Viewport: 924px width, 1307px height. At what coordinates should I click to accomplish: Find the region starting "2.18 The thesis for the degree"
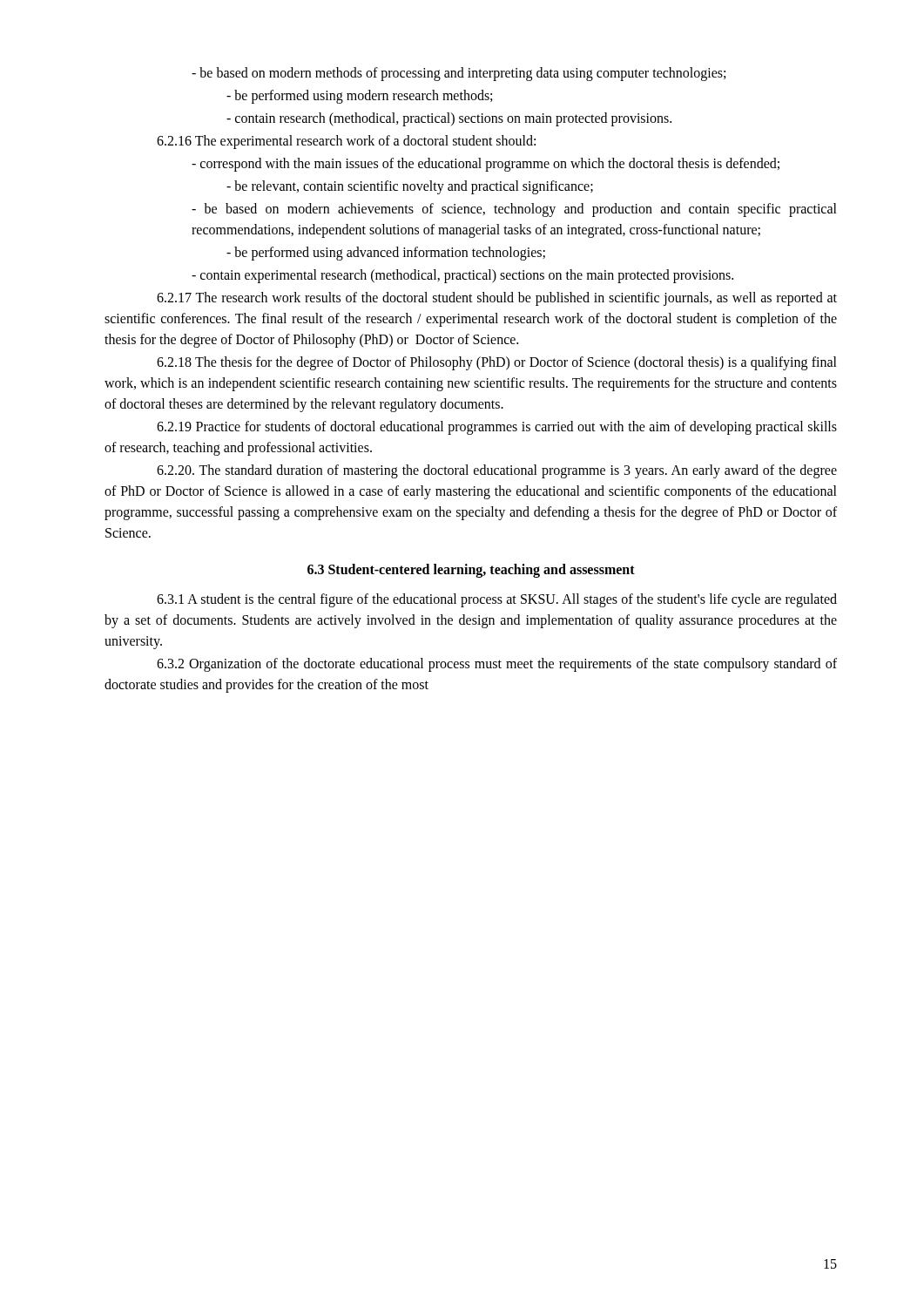471,383
